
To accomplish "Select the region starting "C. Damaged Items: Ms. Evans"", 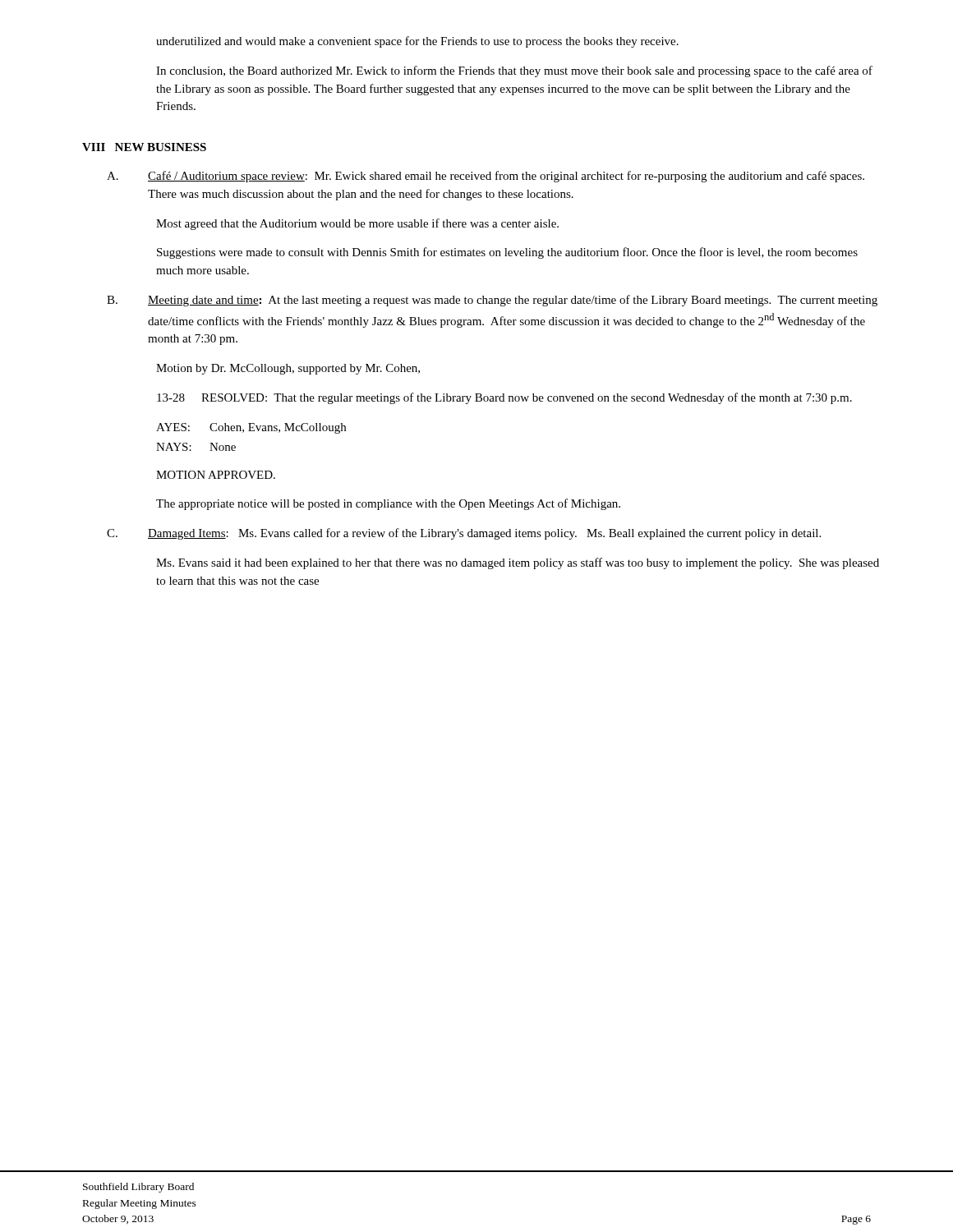I will click(x=497, y=534).
